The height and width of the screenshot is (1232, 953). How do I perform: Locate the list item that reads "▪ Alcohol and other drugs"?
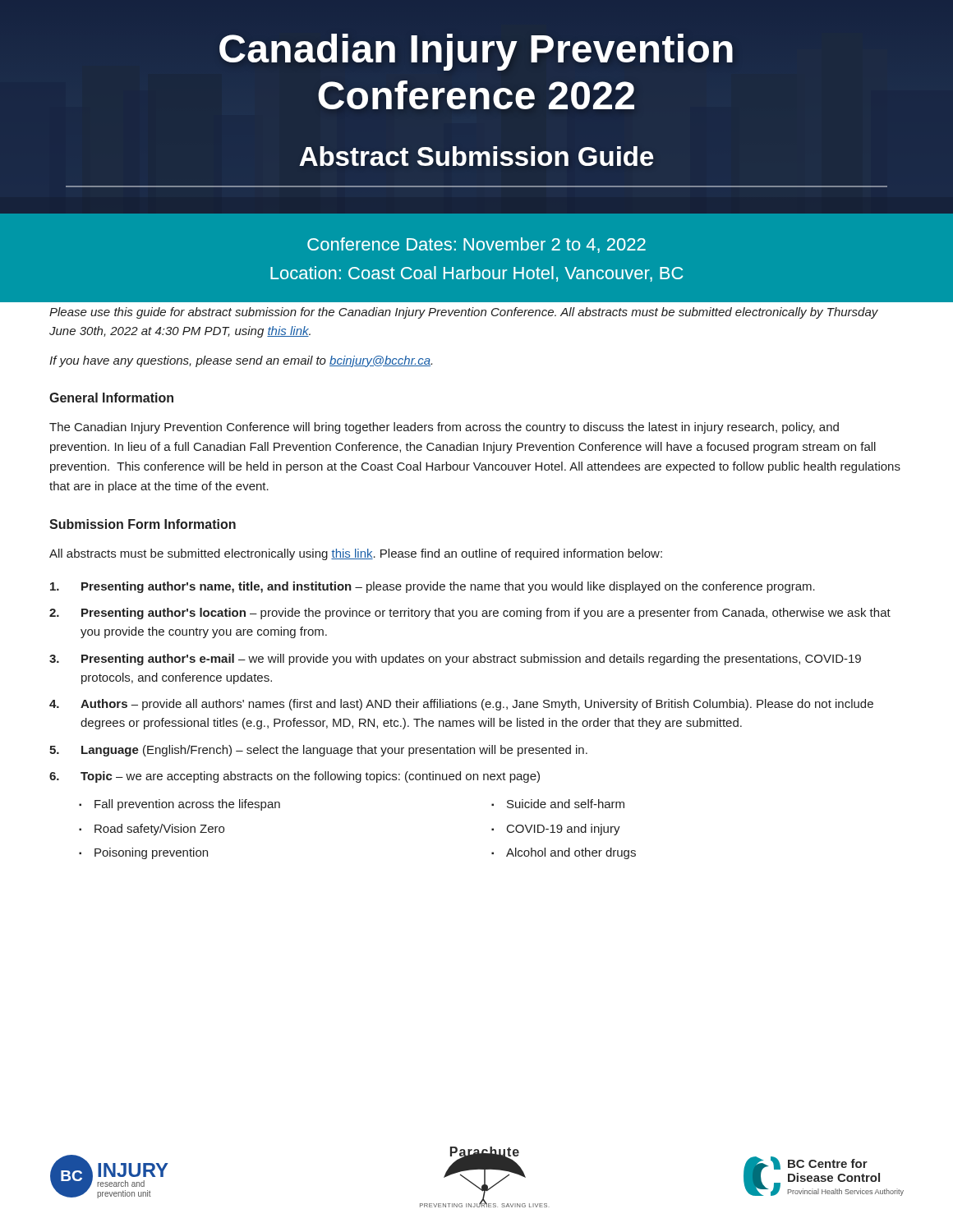564,853
